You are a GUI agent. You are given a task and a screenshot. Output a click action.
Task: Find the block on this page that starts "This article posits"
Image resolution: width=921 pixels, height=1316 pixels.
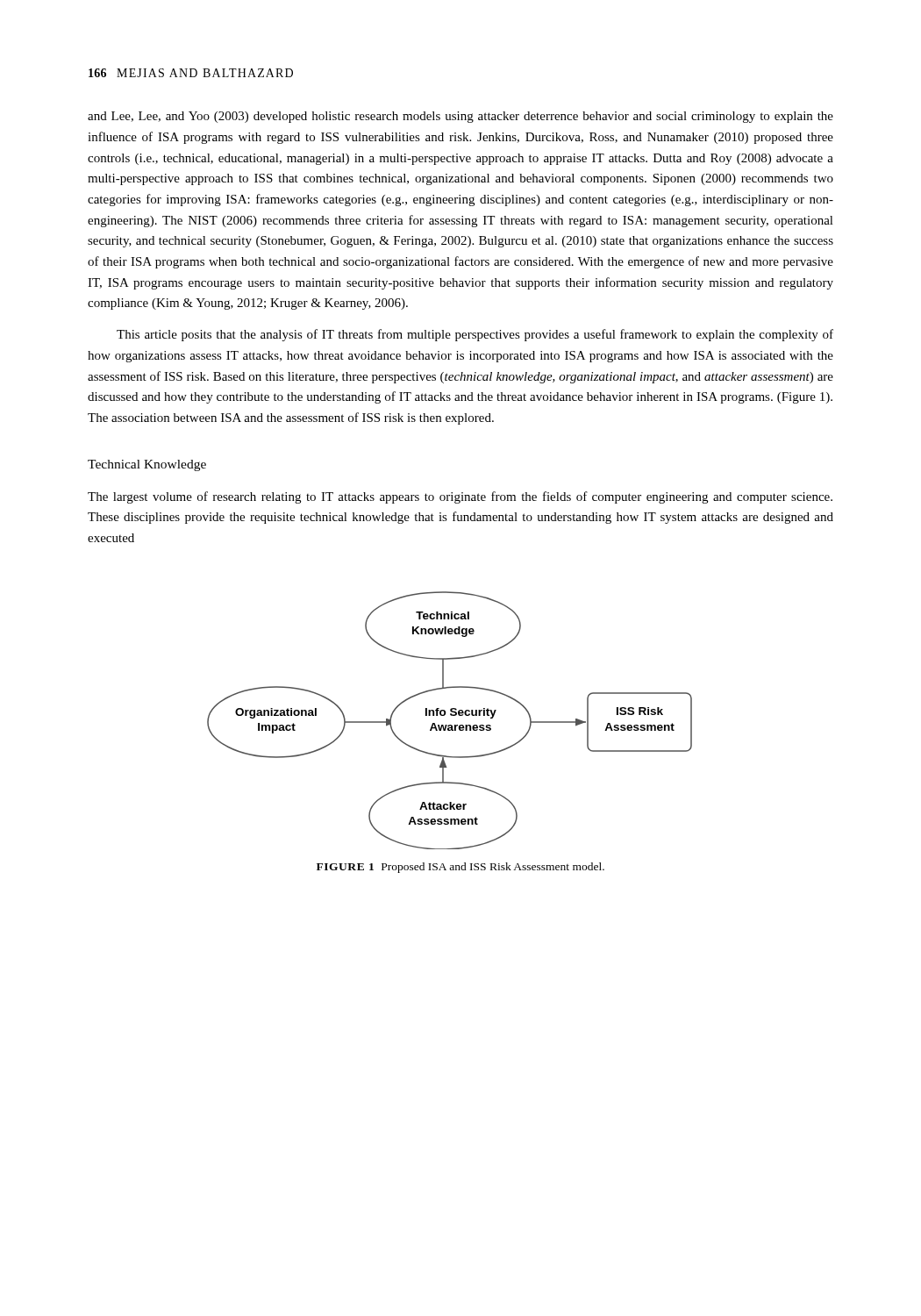click(460, 376)
